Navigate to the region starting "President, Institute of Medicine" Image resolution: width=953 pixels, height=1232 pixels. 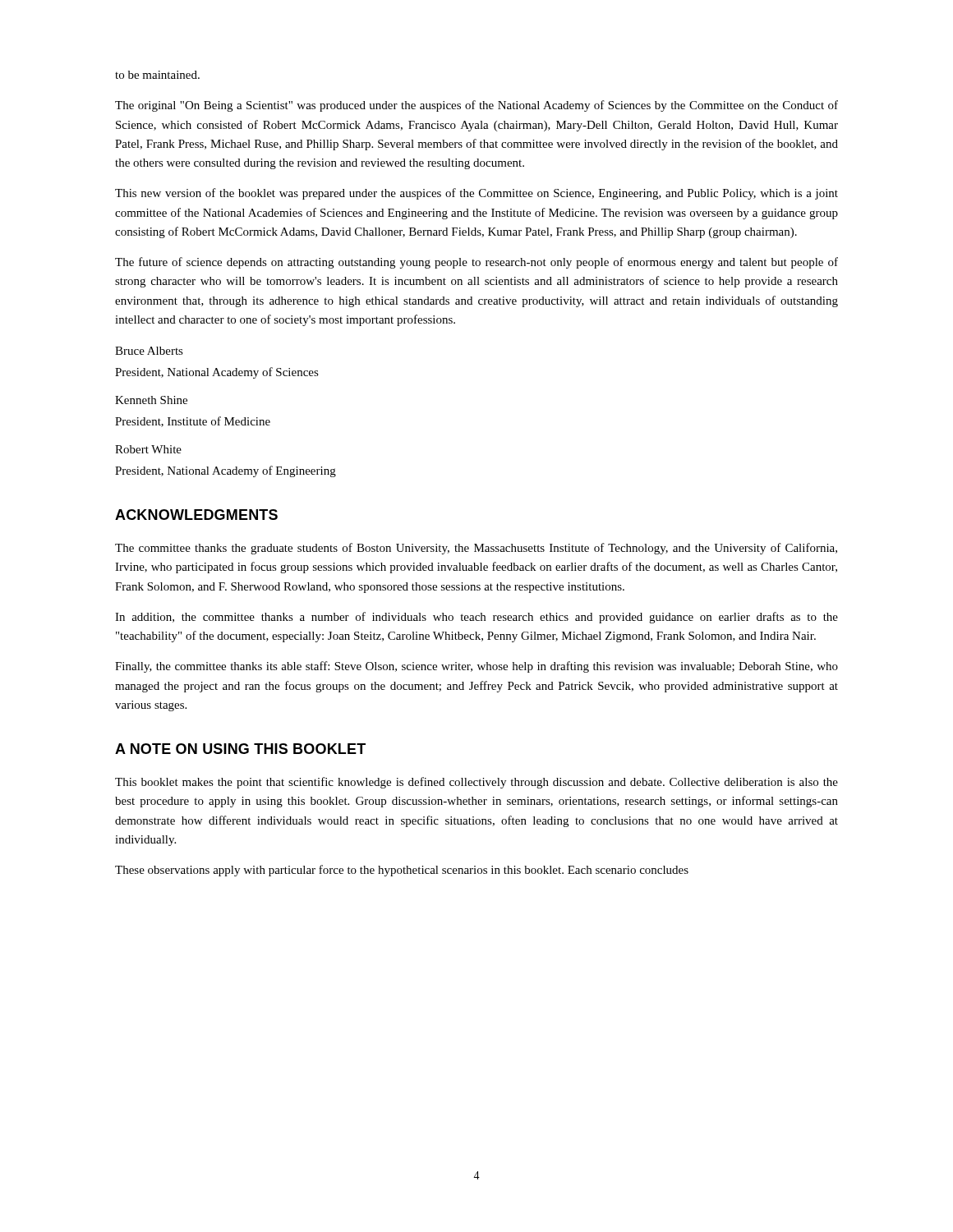(193, 422)
